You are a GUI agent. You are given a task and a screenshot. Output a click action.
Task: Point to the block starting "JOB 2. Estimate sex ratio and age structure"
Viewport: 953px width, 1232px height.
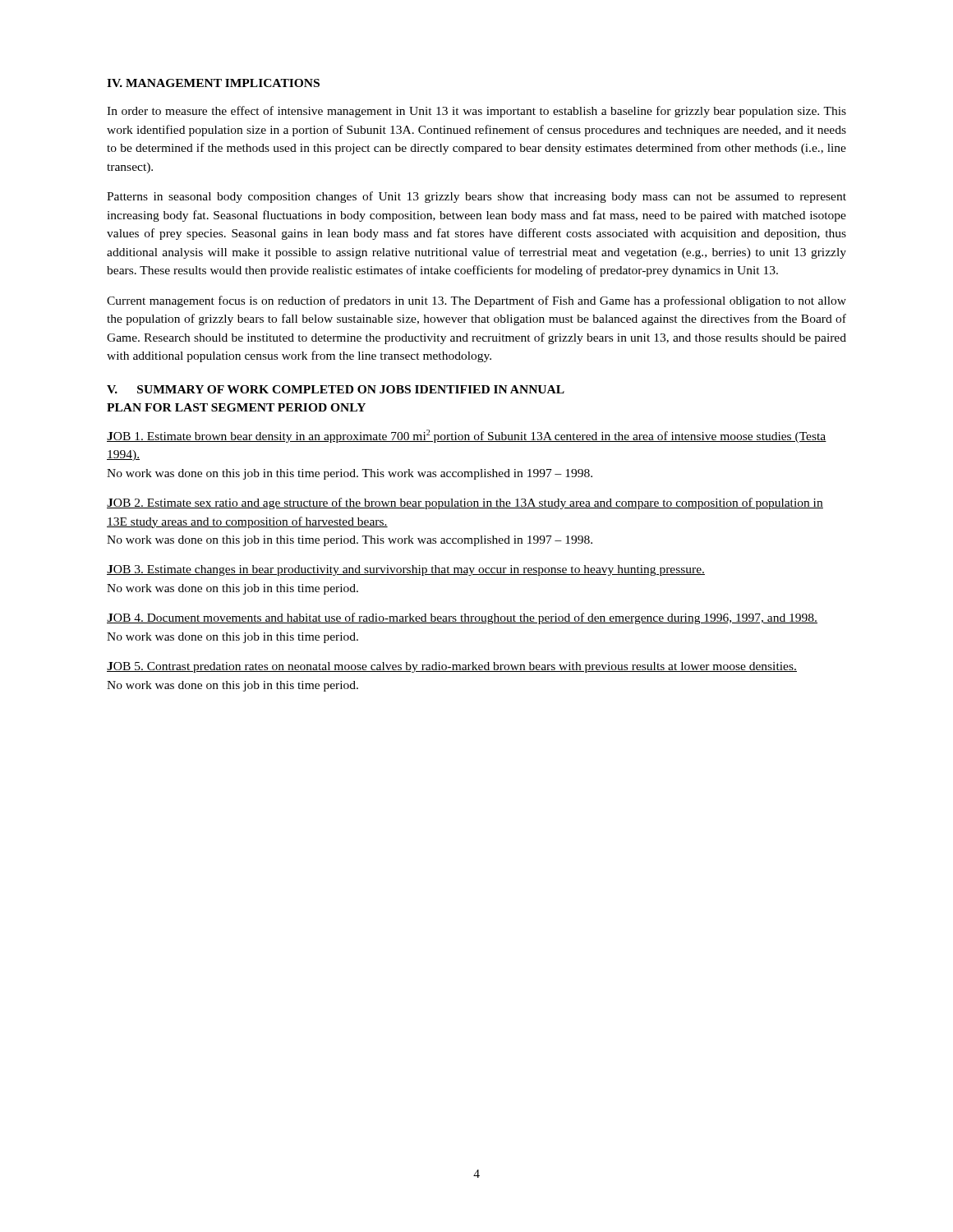(x=465, y=503)
